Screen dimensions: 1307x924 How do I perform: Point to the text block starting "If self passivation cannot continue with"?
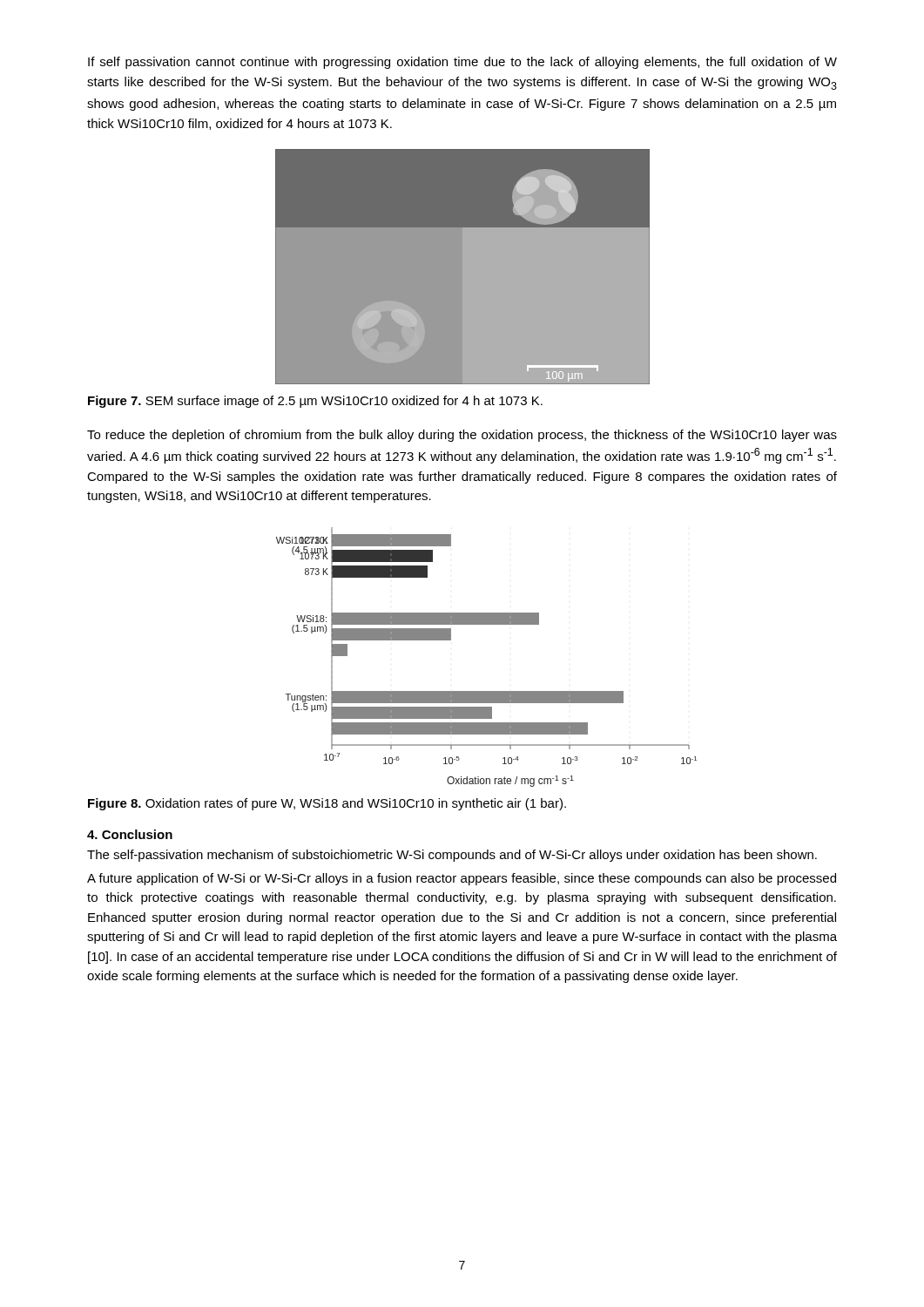462,92
